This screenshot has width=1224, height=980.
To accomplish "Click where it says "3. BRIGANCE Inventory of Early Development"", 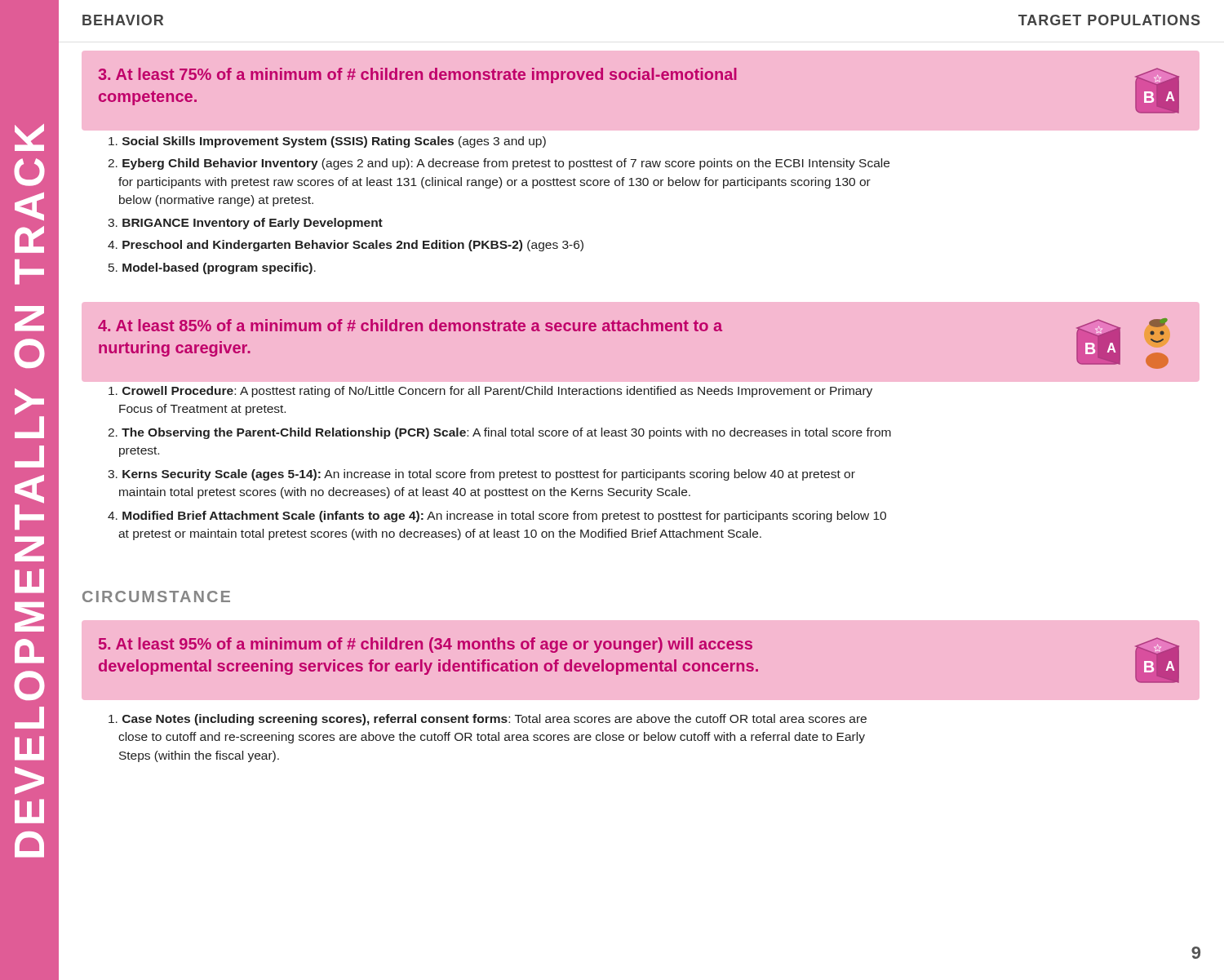I will (x=245, y=222).
